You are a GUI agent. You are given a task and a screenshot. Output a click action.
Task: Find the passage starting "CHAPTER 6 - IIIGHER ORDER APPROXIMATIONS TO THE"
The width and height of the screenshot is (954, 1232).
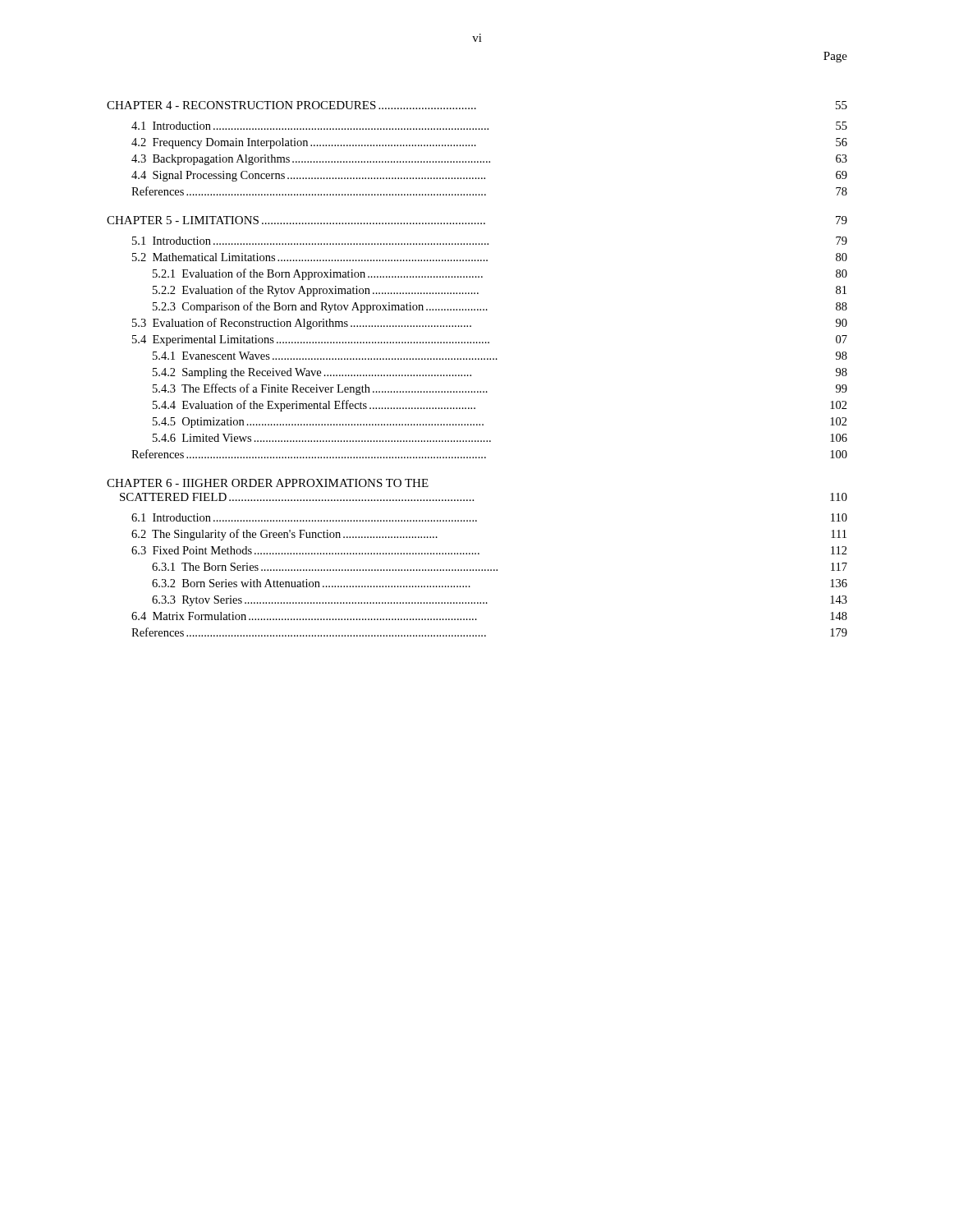[x=477, y=490]
